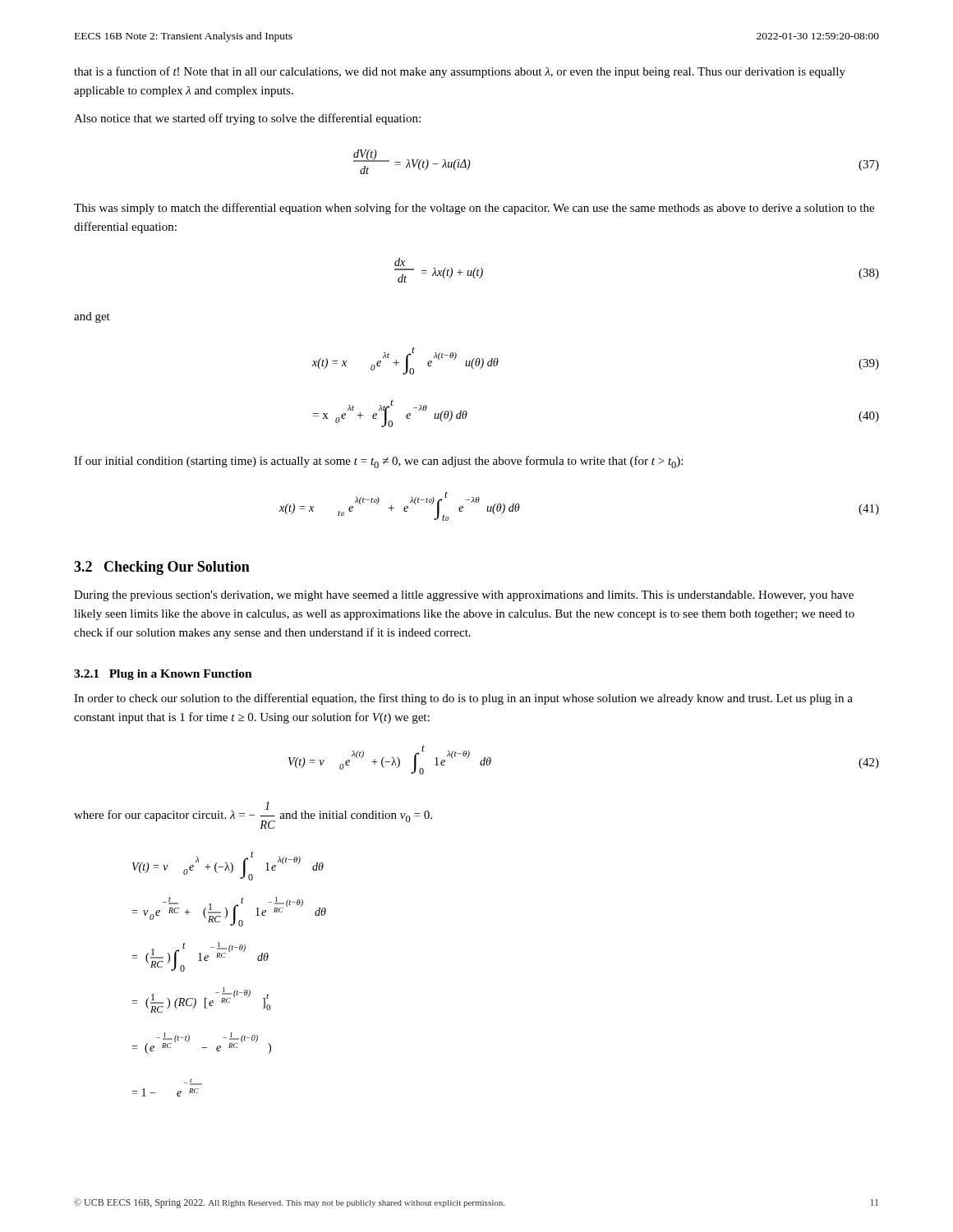Select the text starting "During the previous section's derivation, we"

click(464, 614)
